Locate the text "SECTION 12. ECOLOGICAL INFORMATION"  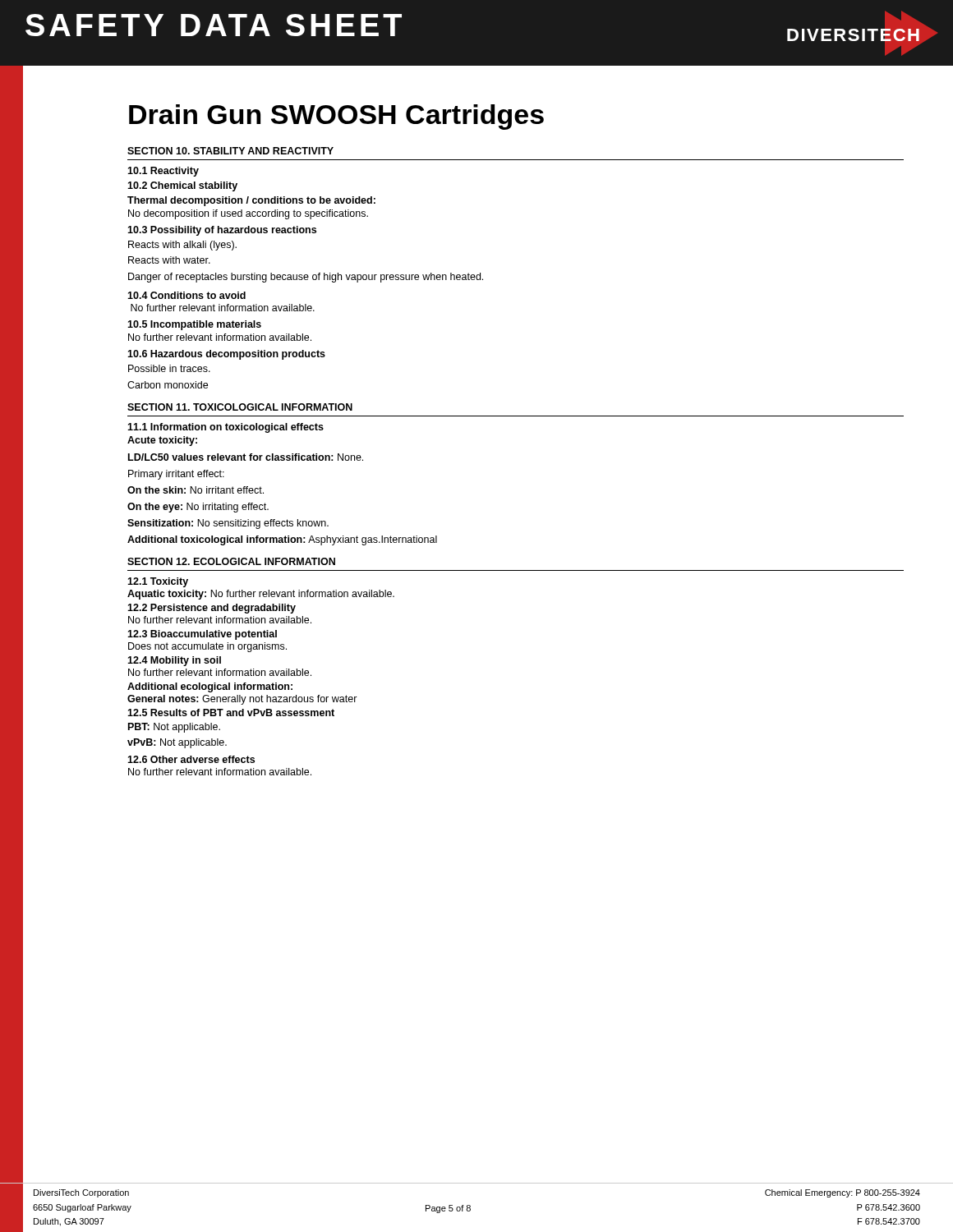pyautogui.click(x=232, y=562)
